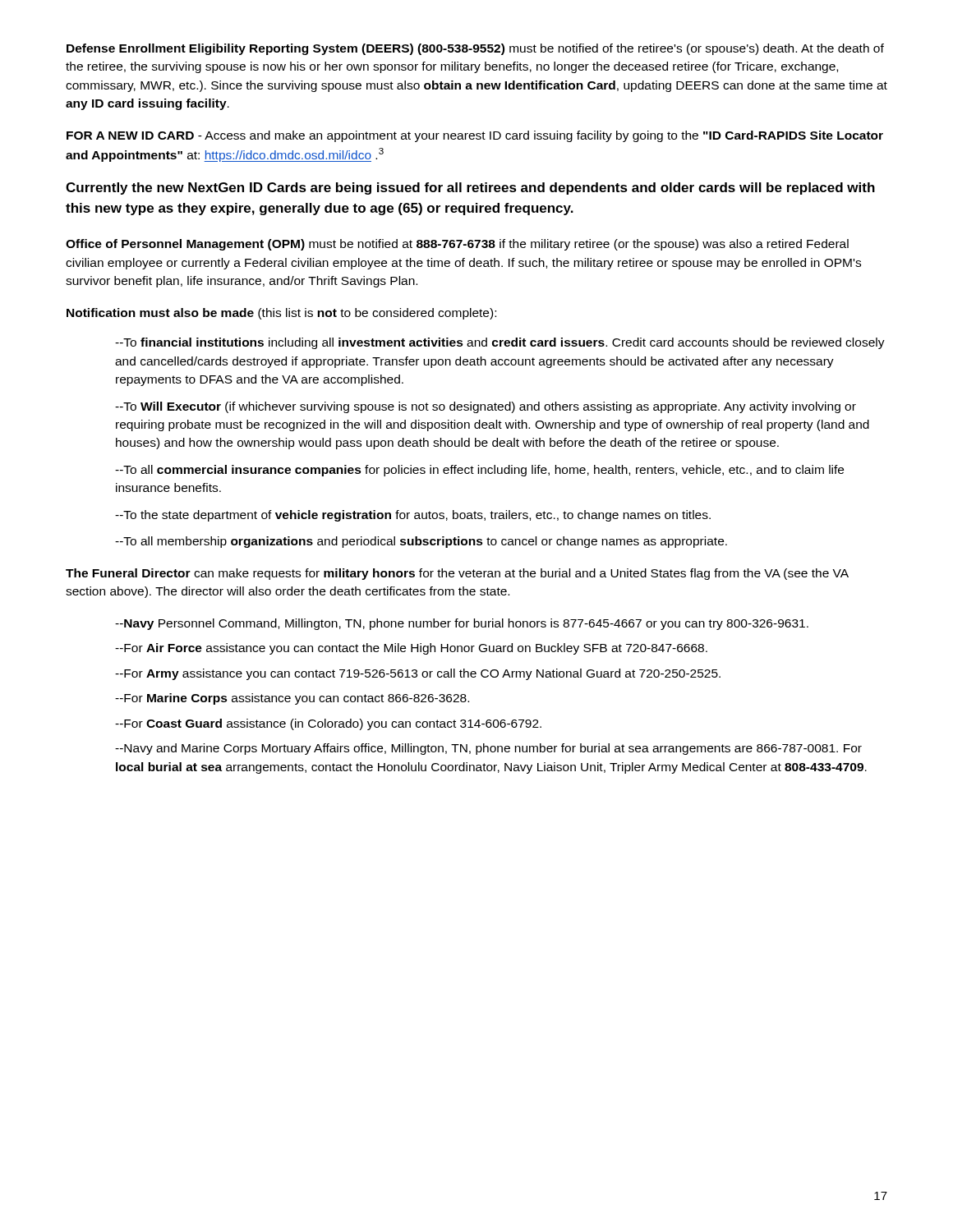Locate the list item containing "--To the state department of vehicle registration for"

(413, 514)
